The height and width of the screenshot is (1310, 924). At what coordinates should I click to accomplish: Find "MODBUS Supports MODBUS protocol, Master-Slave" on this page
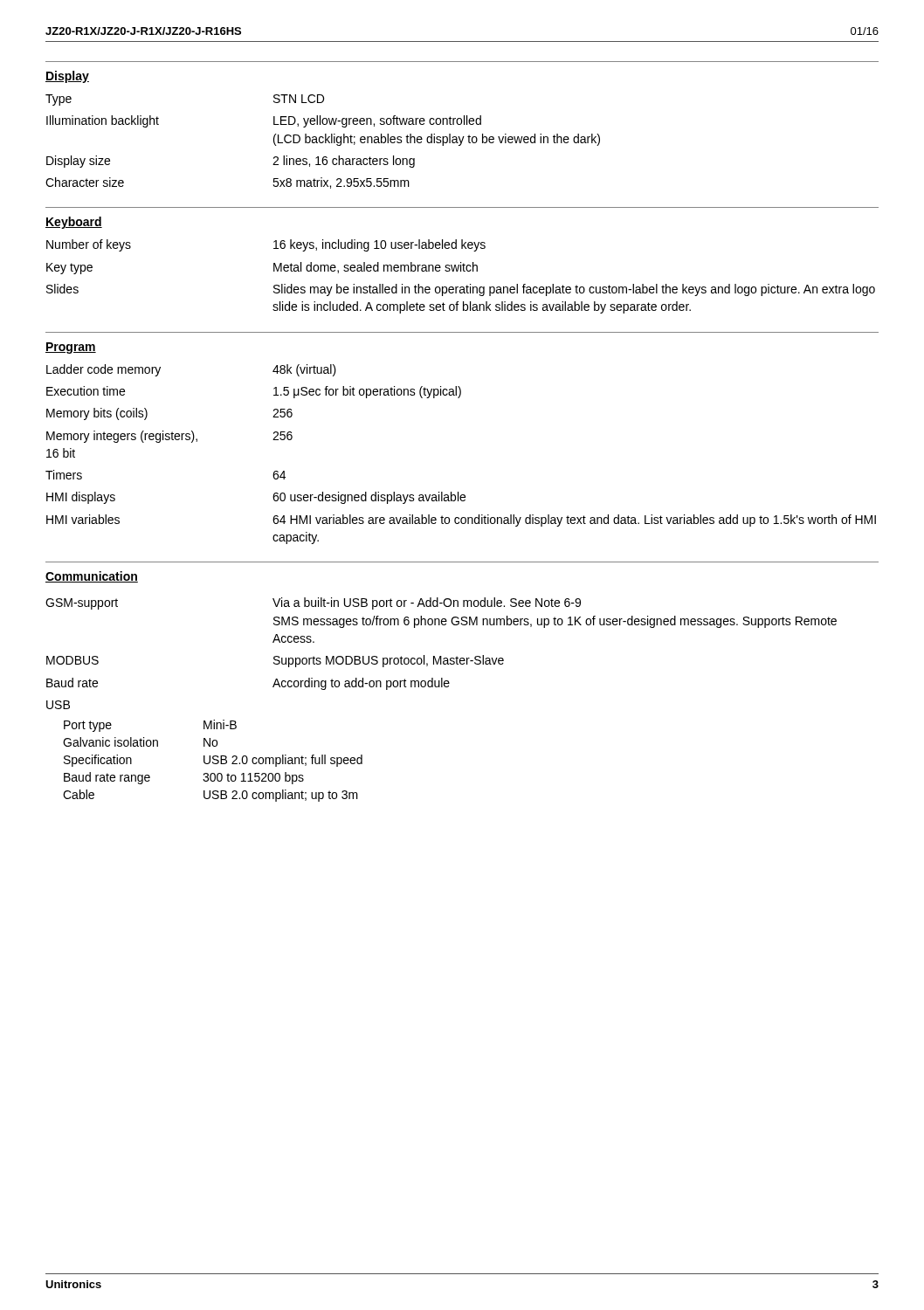coord(462,661)
